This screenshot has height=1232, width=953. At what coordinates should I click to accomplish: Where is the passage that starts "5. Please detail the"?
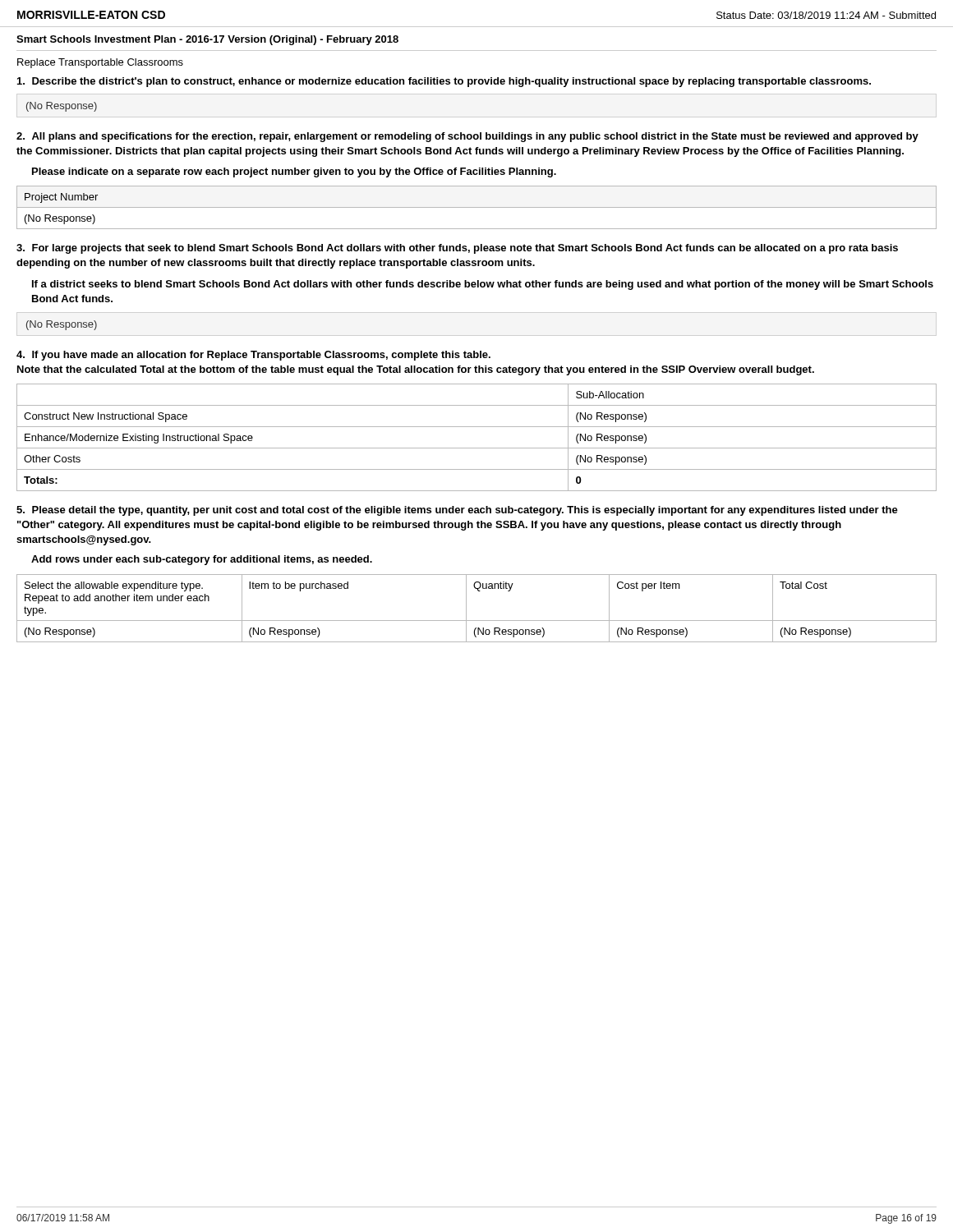coord(457,524)
